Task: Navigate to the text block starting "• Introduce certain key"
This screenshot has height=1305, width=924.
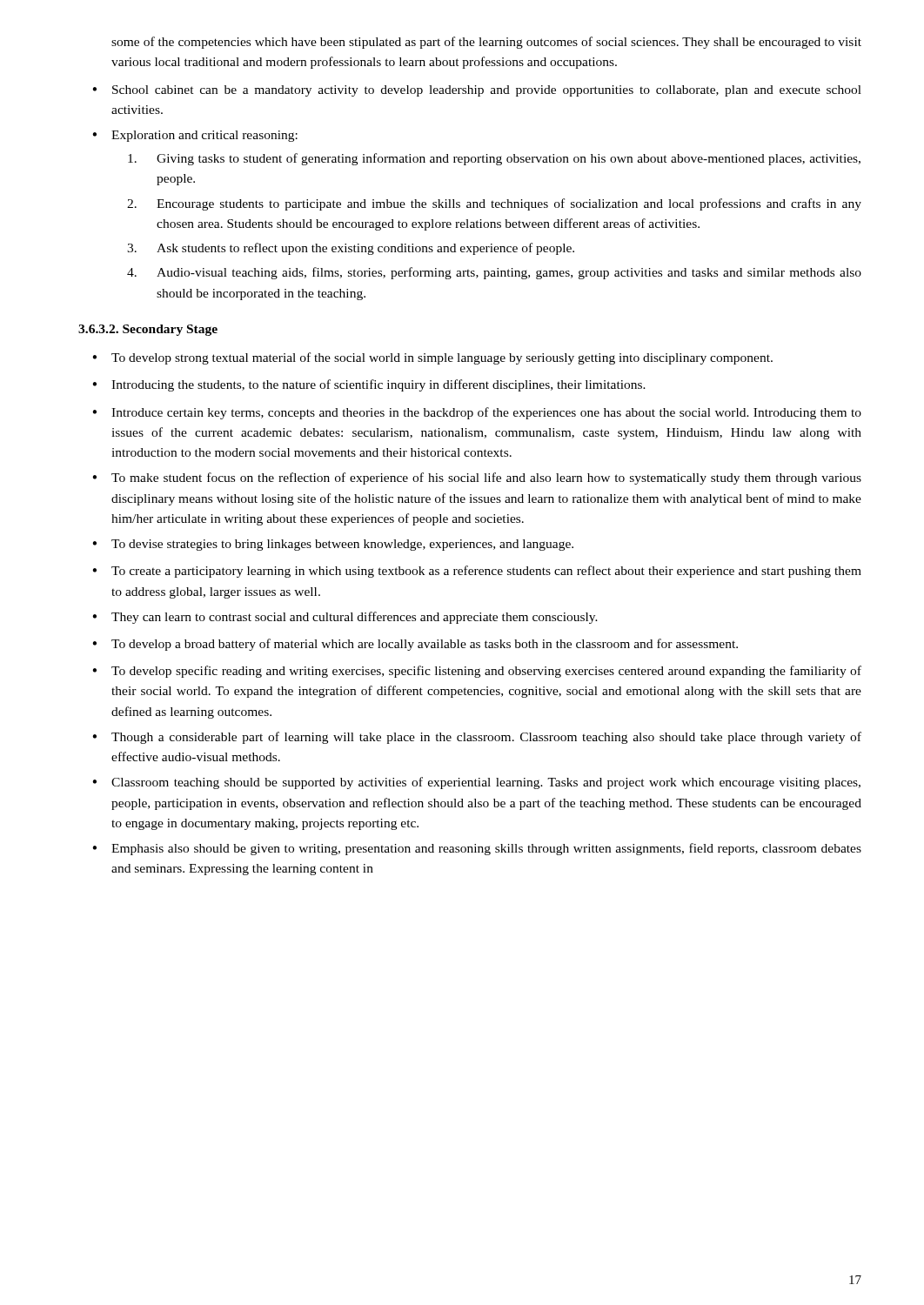Action: pos(470,432)
